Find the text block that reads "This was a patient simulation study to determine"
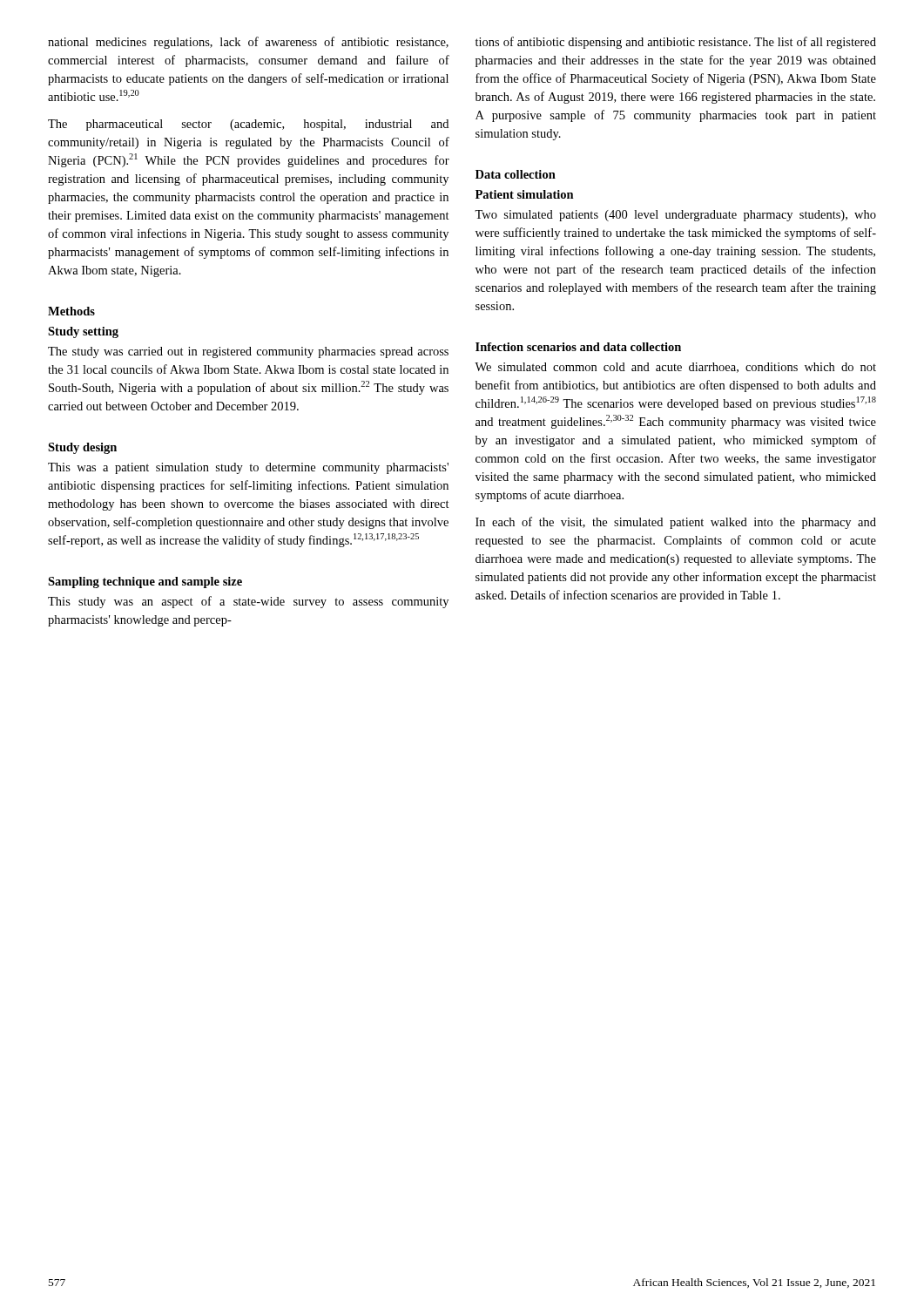Viewport: 924px width, 1307px height. tap(248, 504)
